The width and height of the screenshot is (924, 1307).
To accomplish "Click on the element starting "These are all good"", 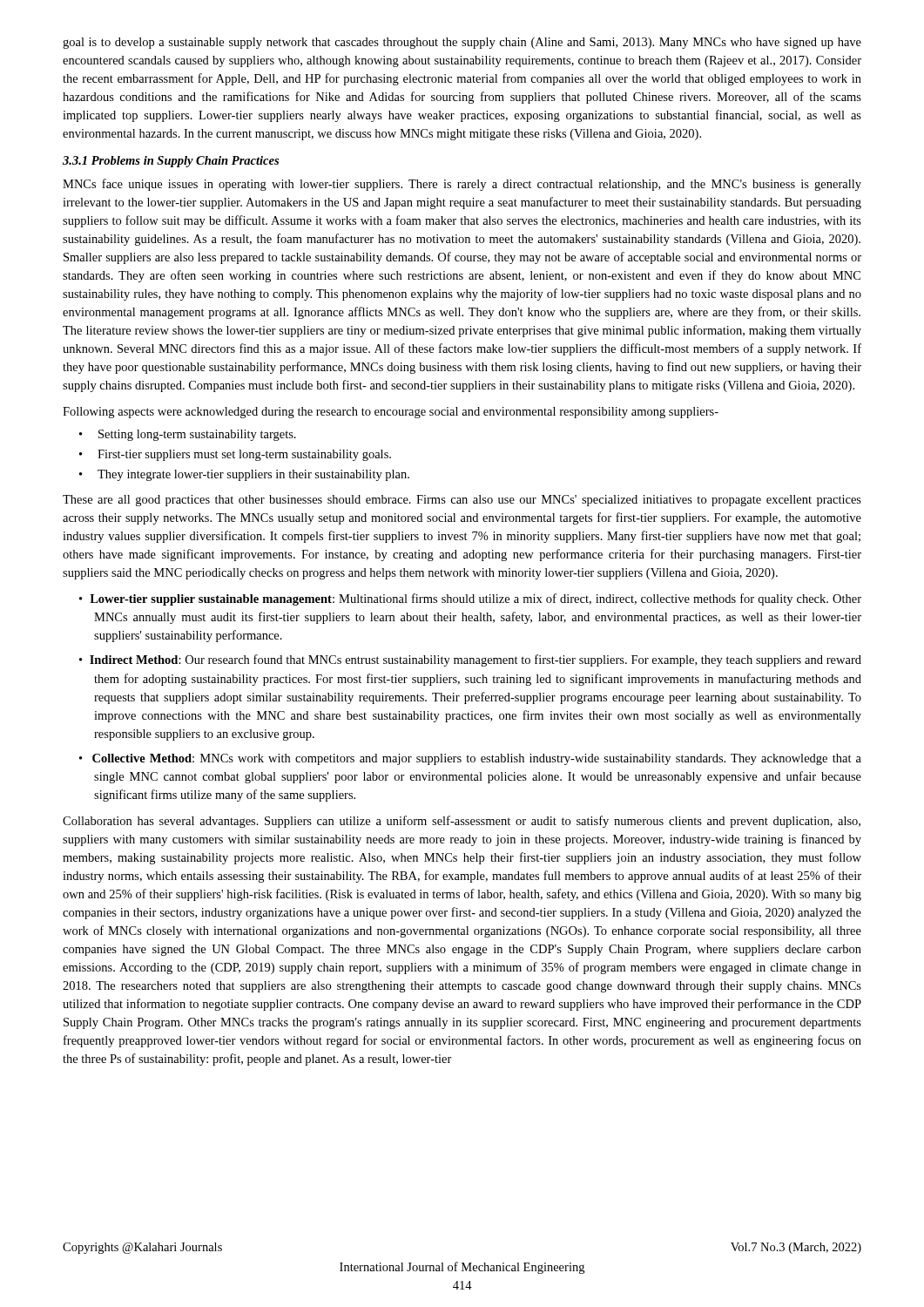I will click(x=462, y=536).
